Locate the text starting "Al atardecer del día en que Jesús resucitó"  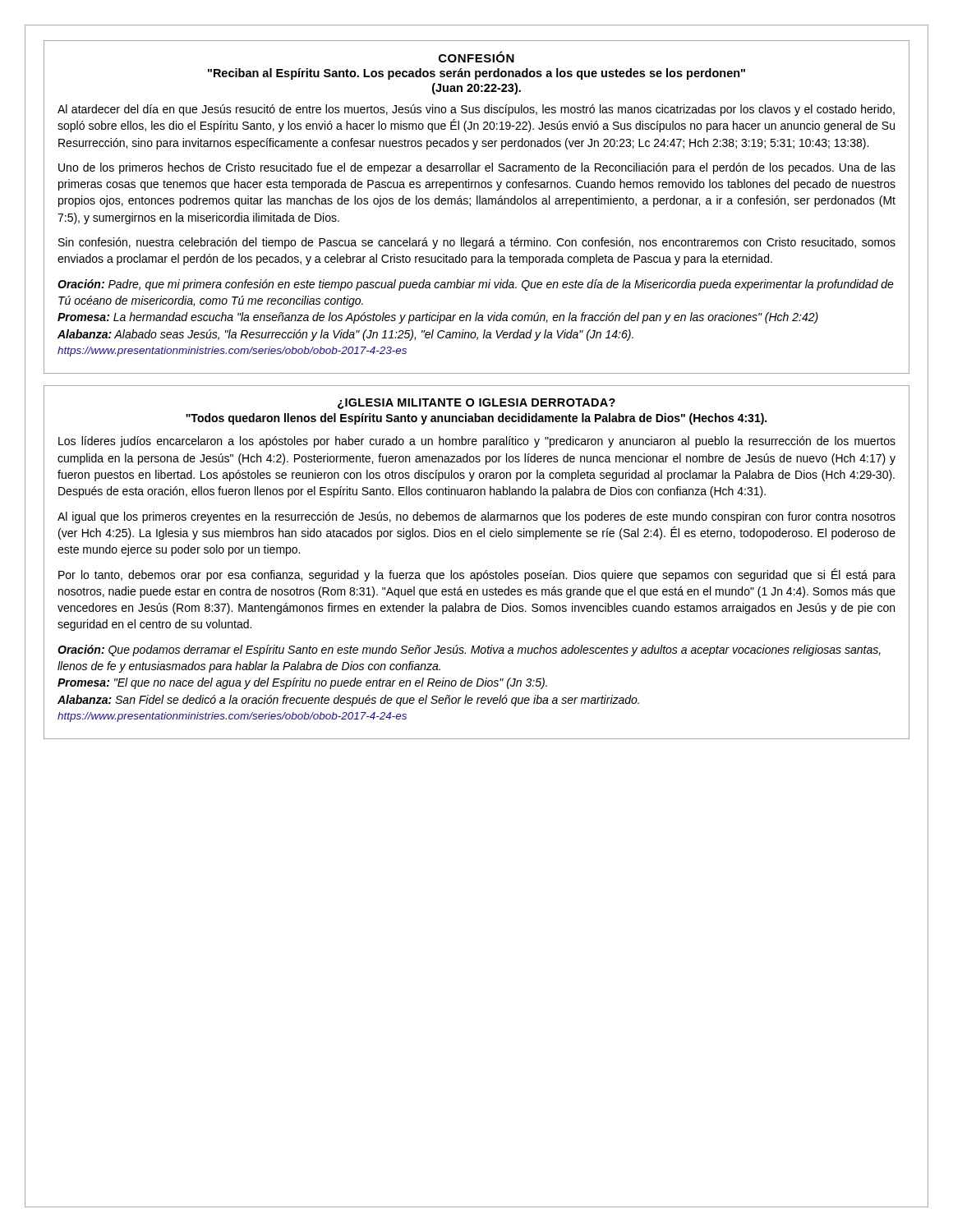pos(476,126)
